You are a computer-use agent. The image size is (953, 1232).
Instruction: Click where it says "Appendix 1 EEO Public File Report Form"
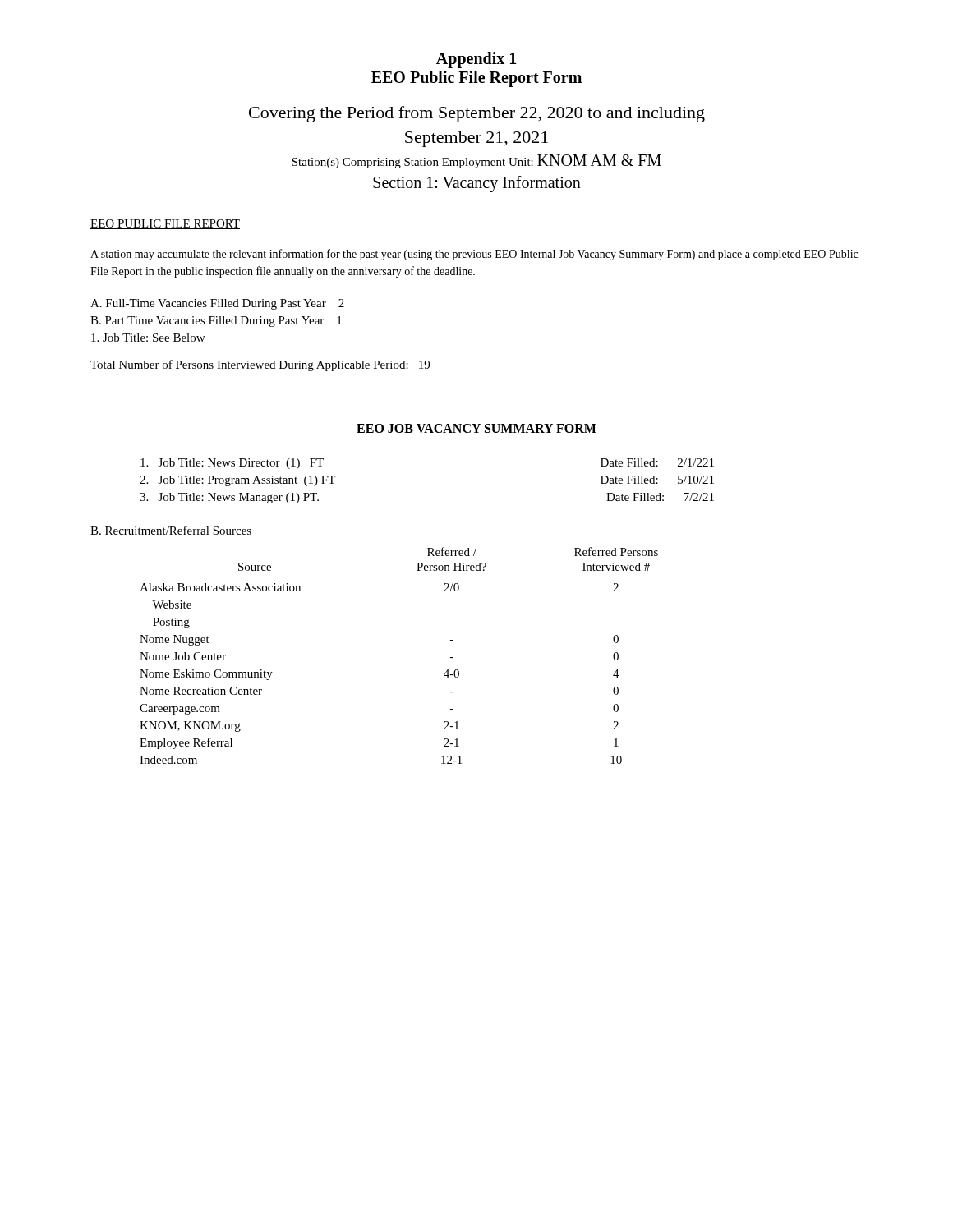click(x=476, y=68)
